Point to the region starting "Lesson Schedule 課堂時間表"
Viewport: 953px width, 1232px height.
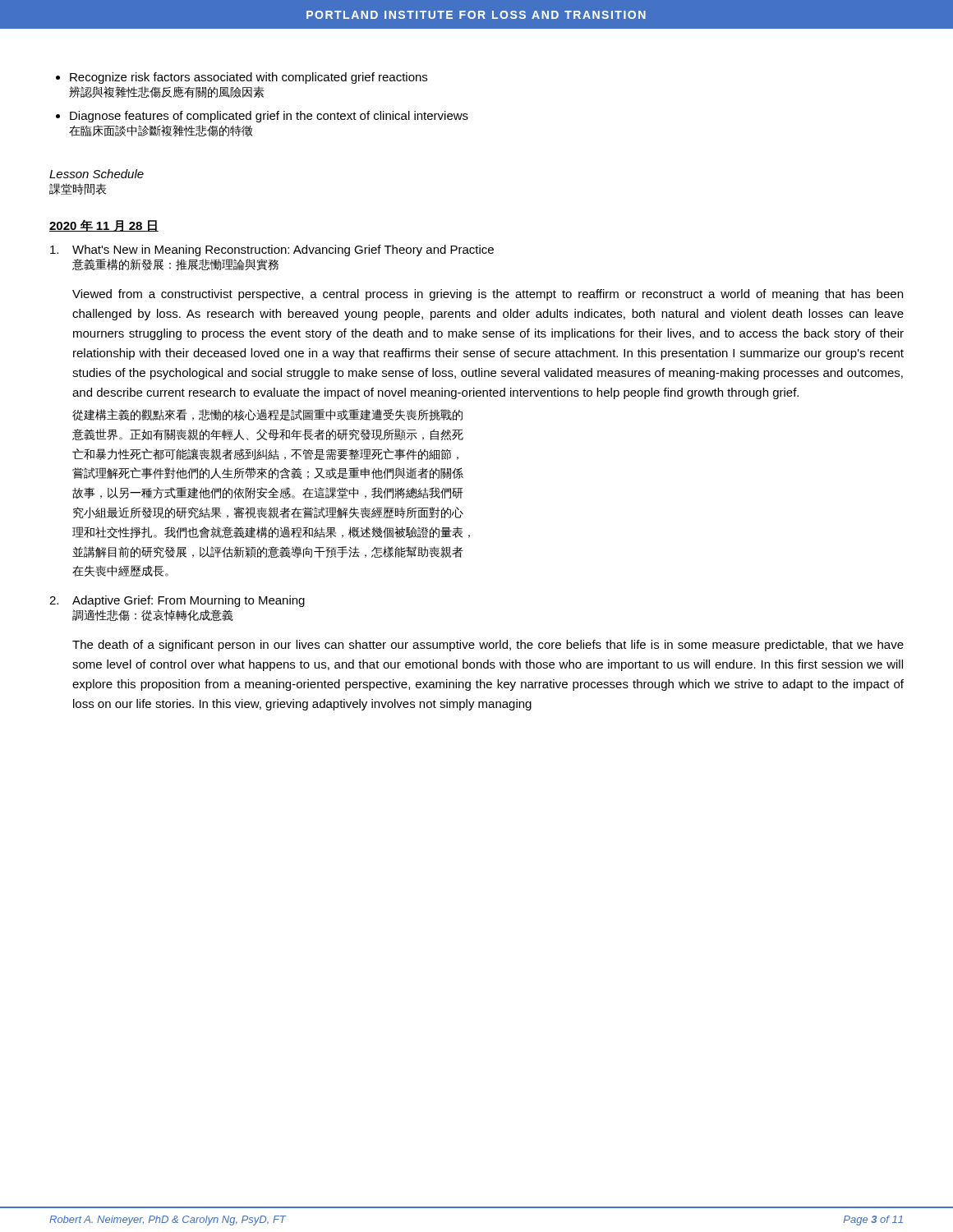pos(97,182)
